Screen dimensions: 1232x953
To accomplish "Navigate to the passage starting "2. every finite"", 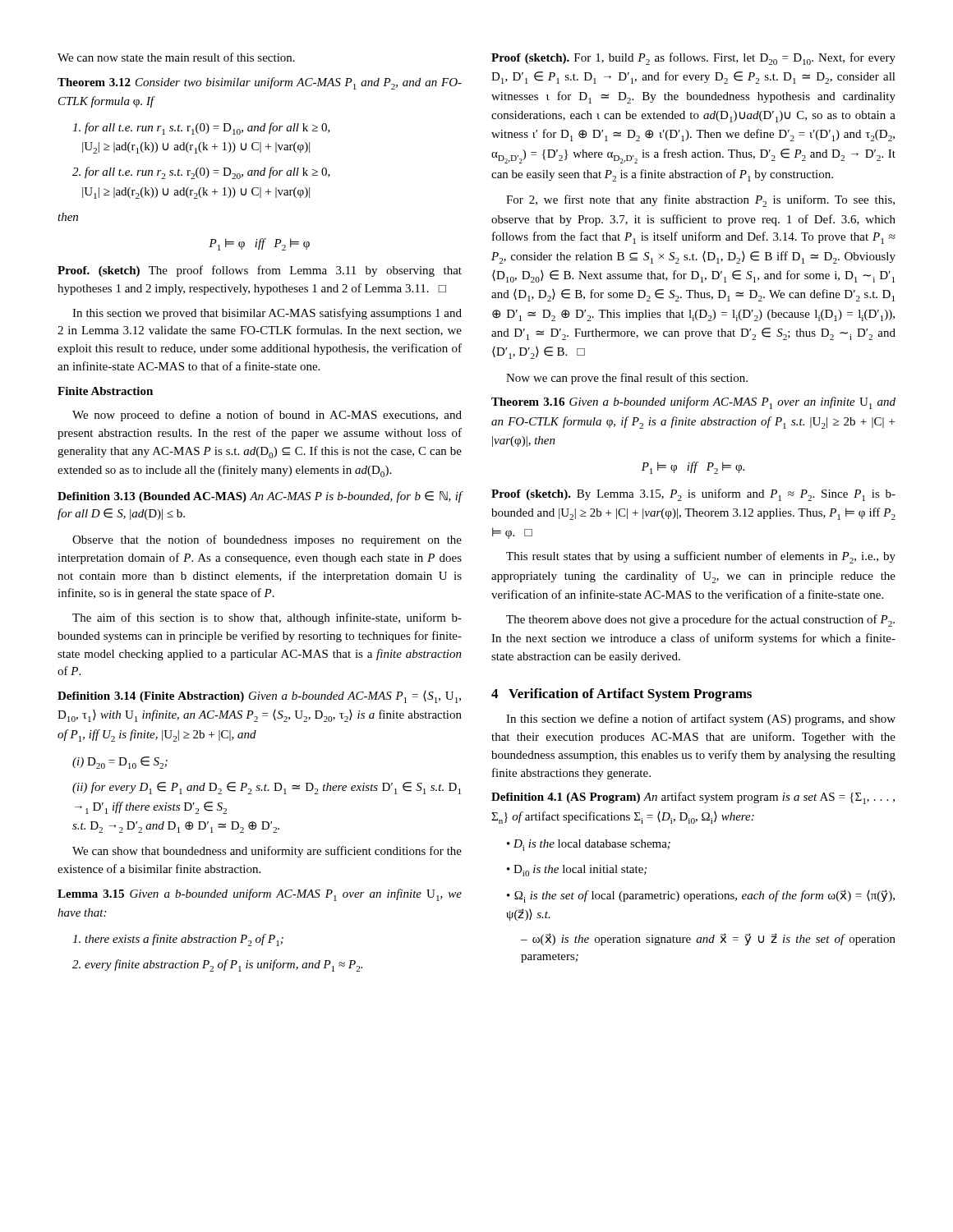I will pyautogui.click(x=267, y=966).
